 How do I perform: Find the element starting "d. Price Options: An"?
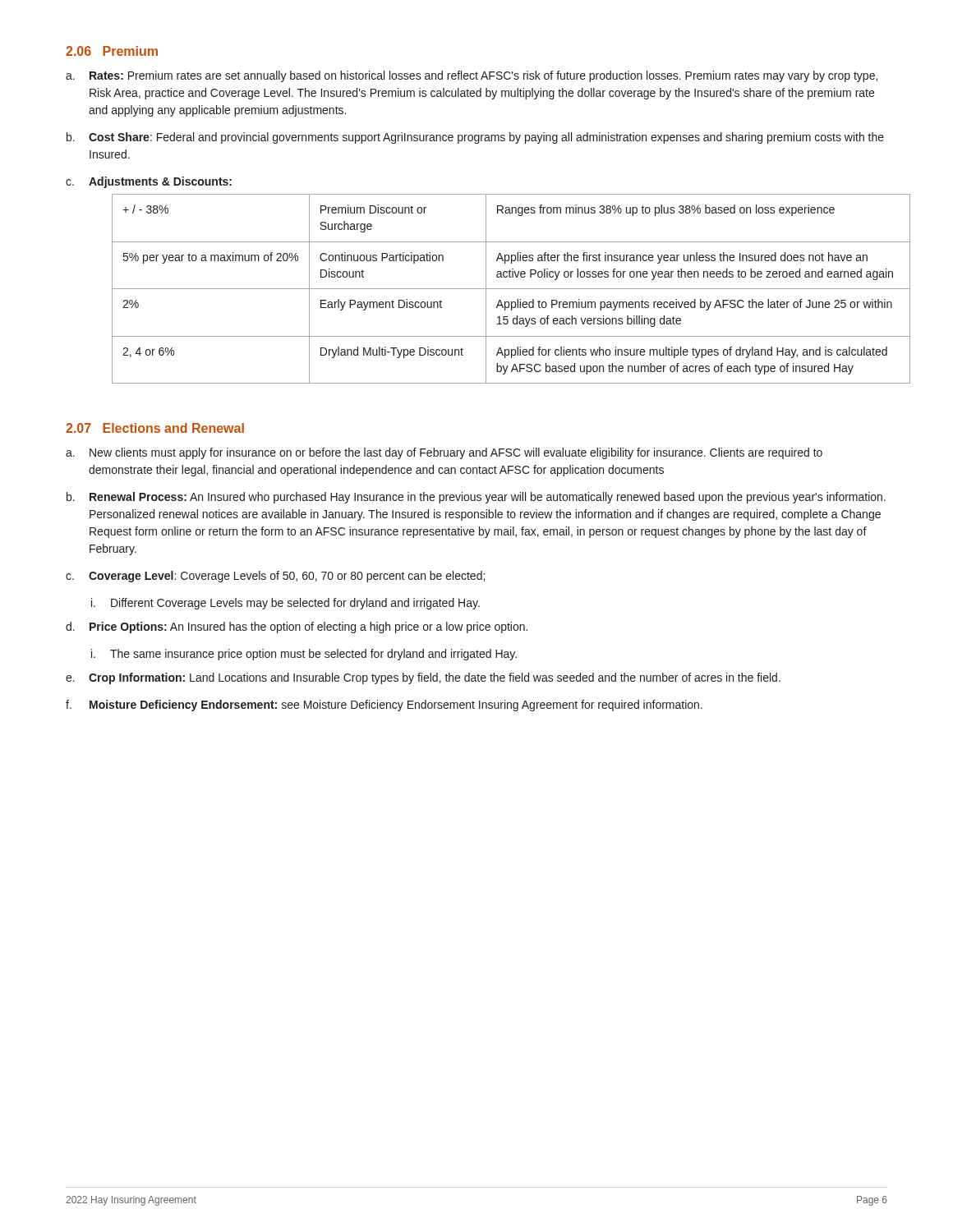476,627
